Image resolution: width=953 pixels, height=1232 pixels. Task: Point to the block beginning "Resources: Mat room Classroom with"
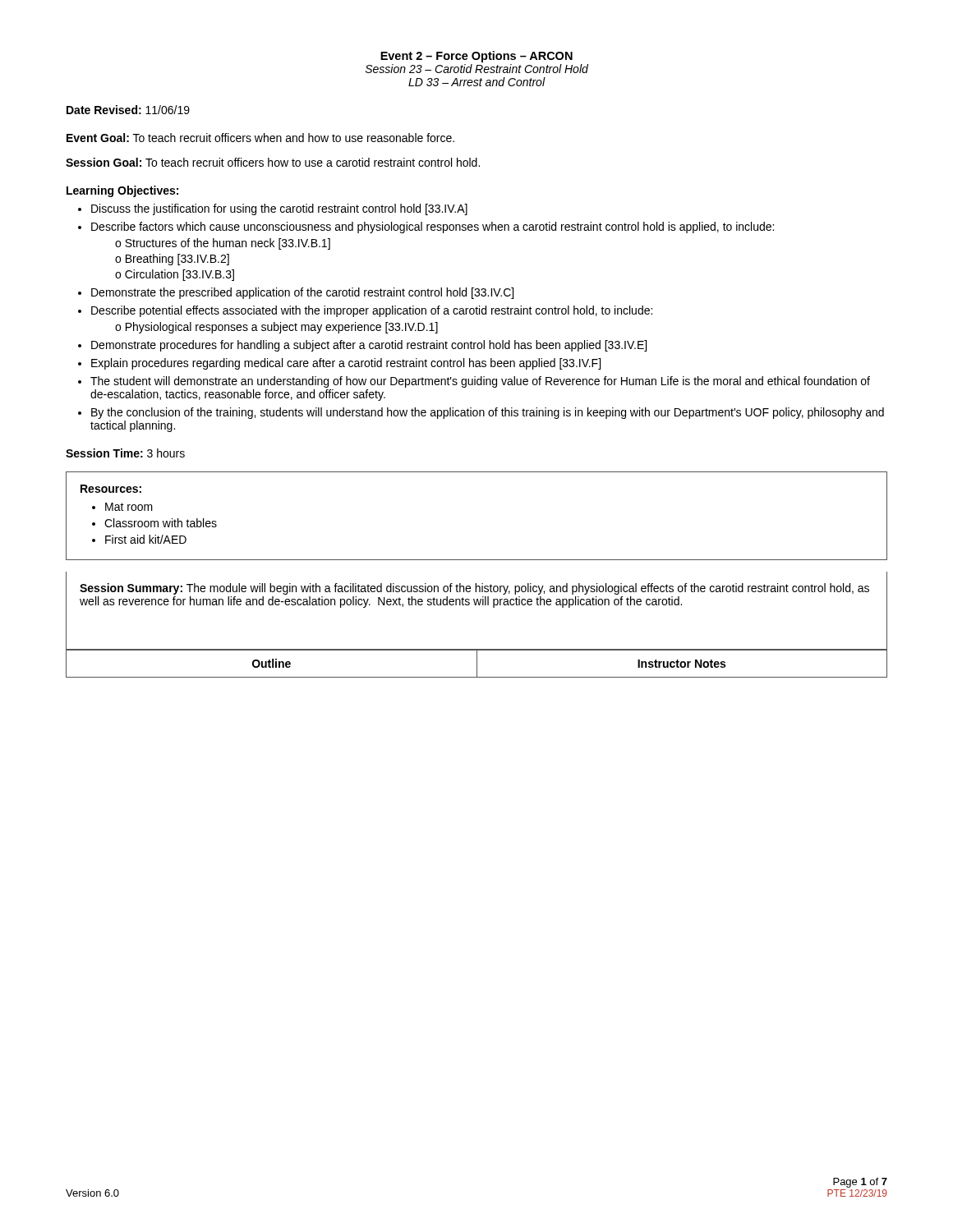[x=111, y=489]
